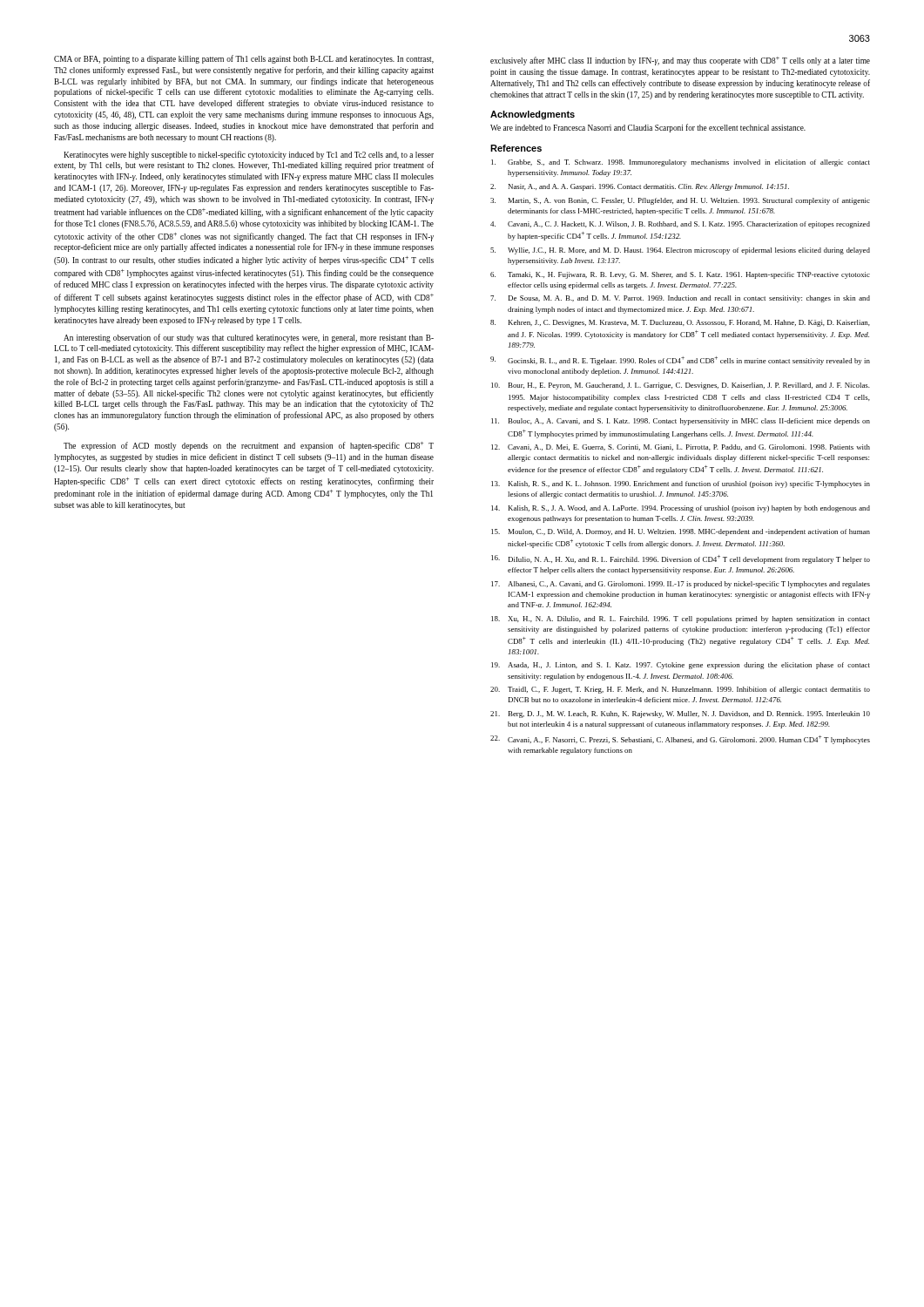Screen dimensions: 1307x924
Task: Locate the list item that says "19. Asada, H., J. Linton,"
Action: click(680, 671)
